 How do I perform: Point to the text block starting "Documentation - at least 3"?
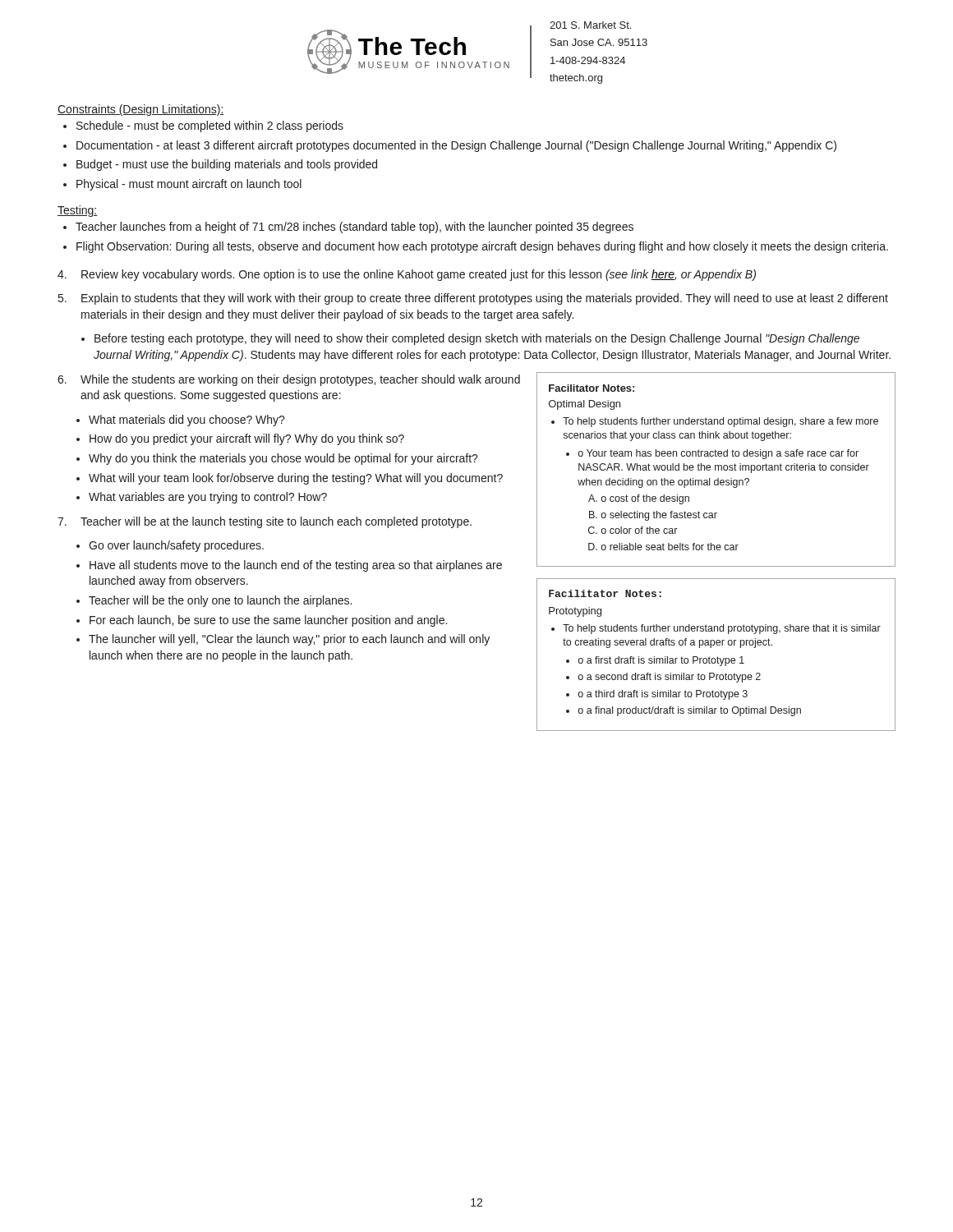click(x=486, y=146)
